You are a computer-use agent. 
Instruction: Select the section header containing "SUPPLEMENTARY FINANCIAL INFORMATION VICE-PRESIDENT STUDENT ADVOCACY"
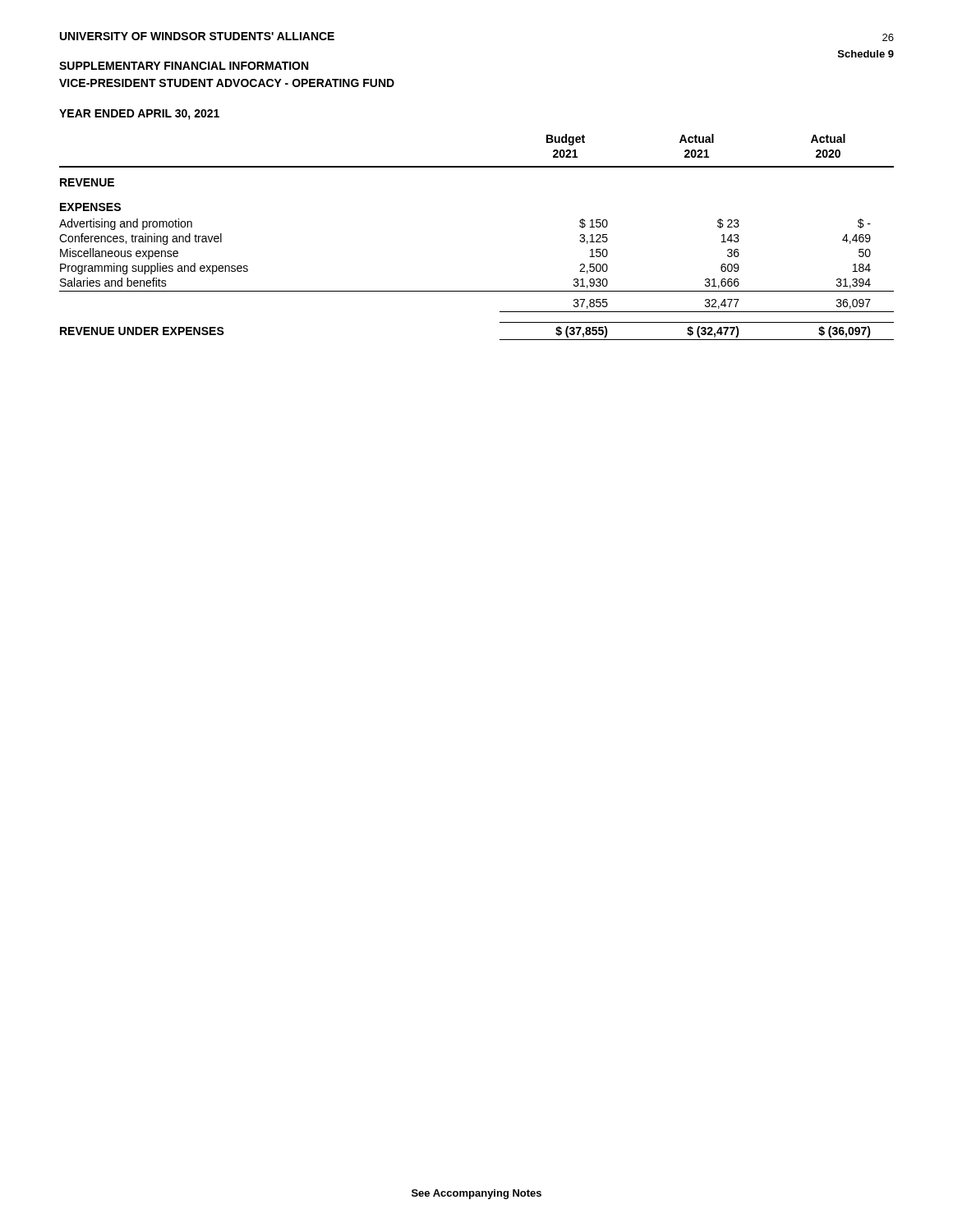(227, 74)
